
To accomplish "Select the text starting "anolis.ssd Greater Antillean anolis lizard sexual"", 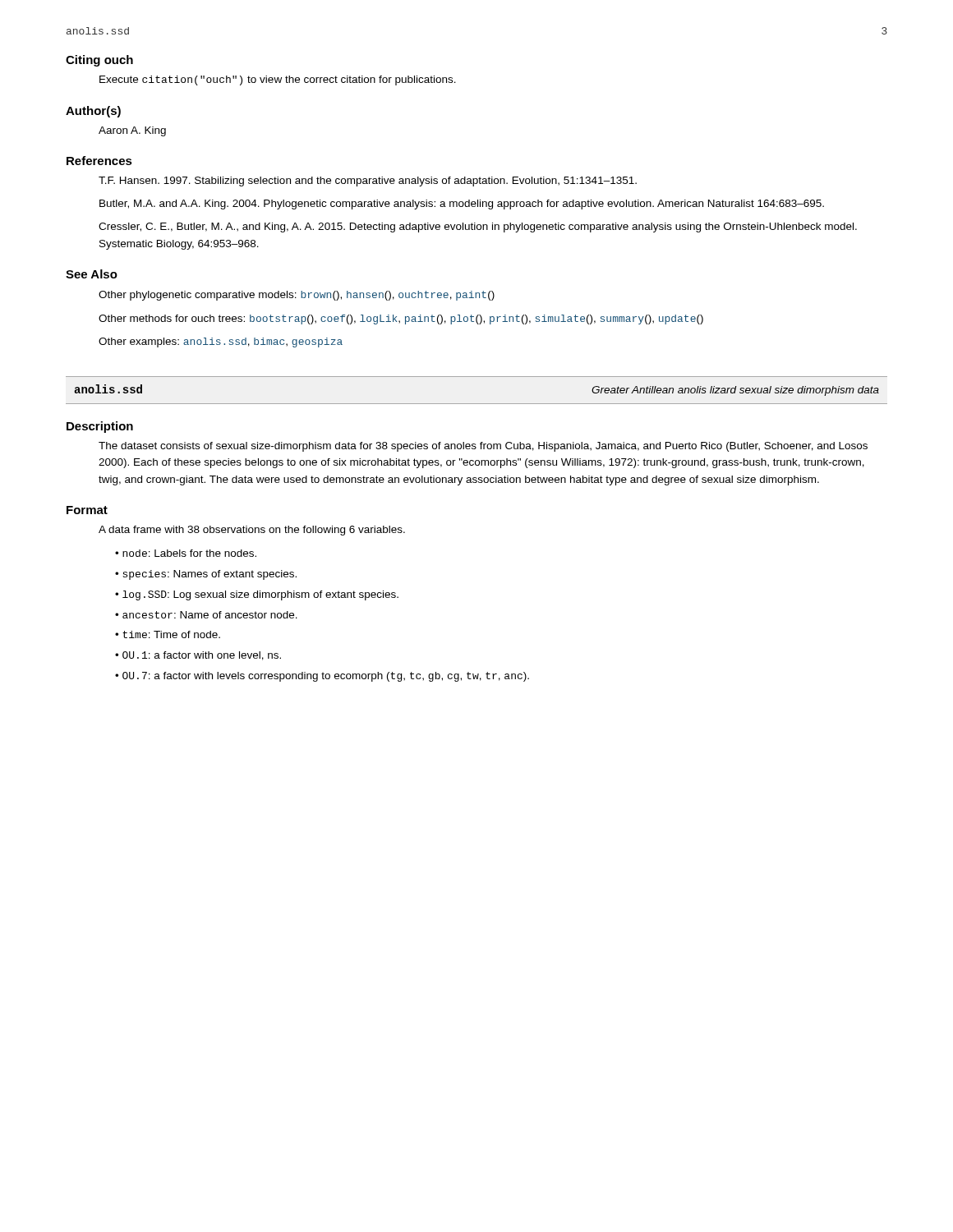I will (105, 390).
